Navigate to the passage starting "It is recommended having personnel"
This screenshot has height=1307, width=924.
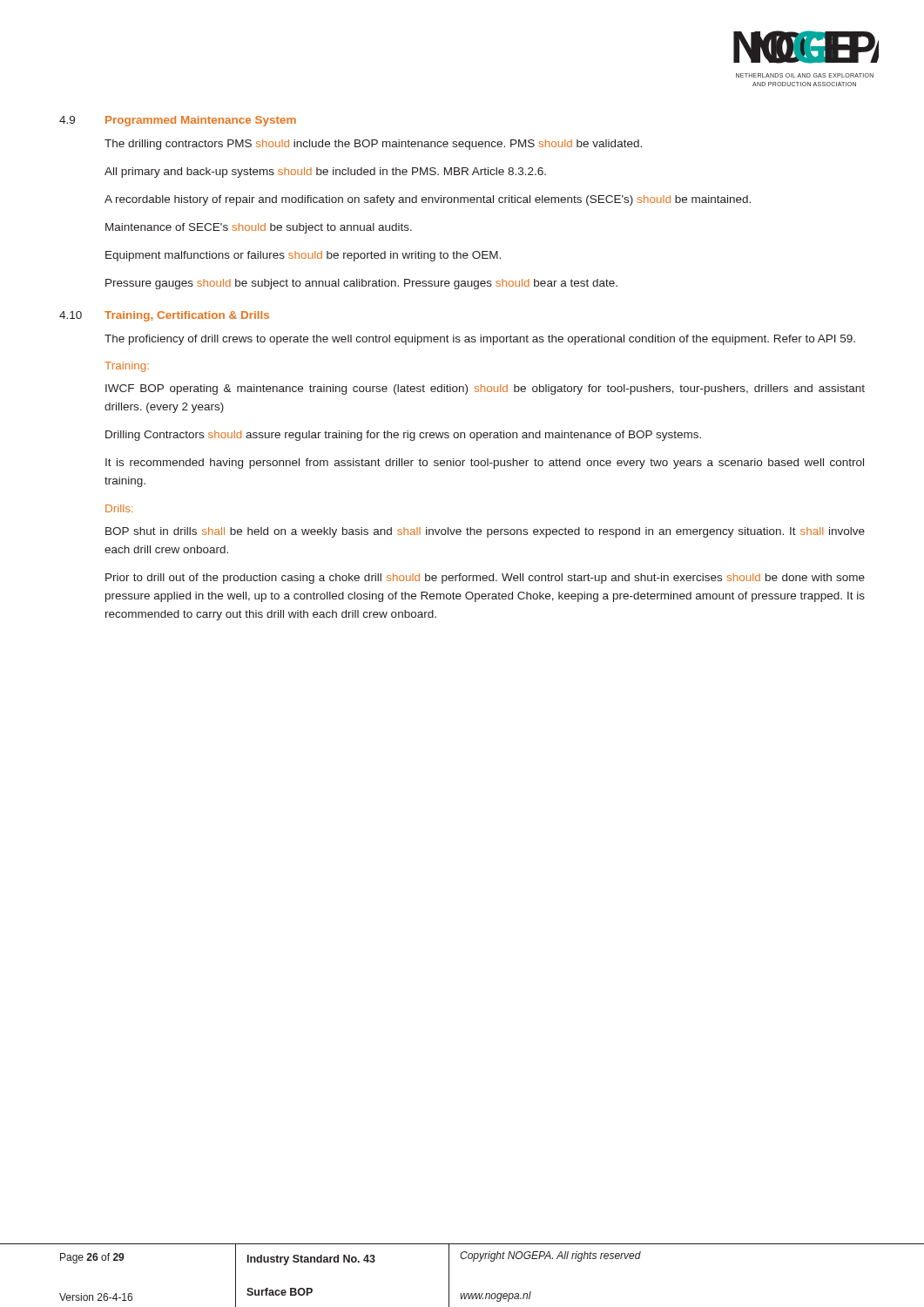pyautogui.click(x=485, y=472)
